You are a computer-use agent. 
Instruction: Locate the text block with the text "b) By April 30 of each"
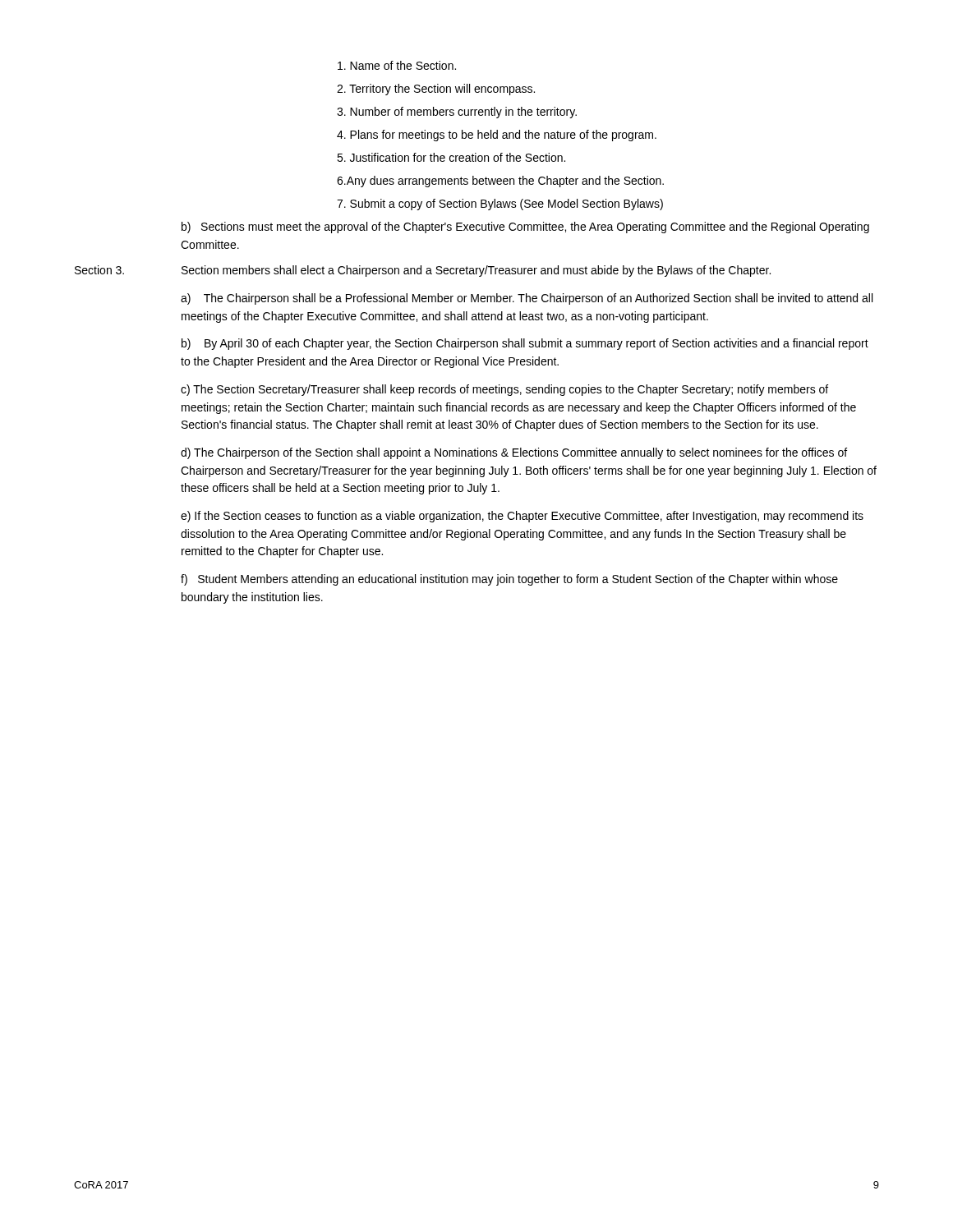click(x=524, y=353)
